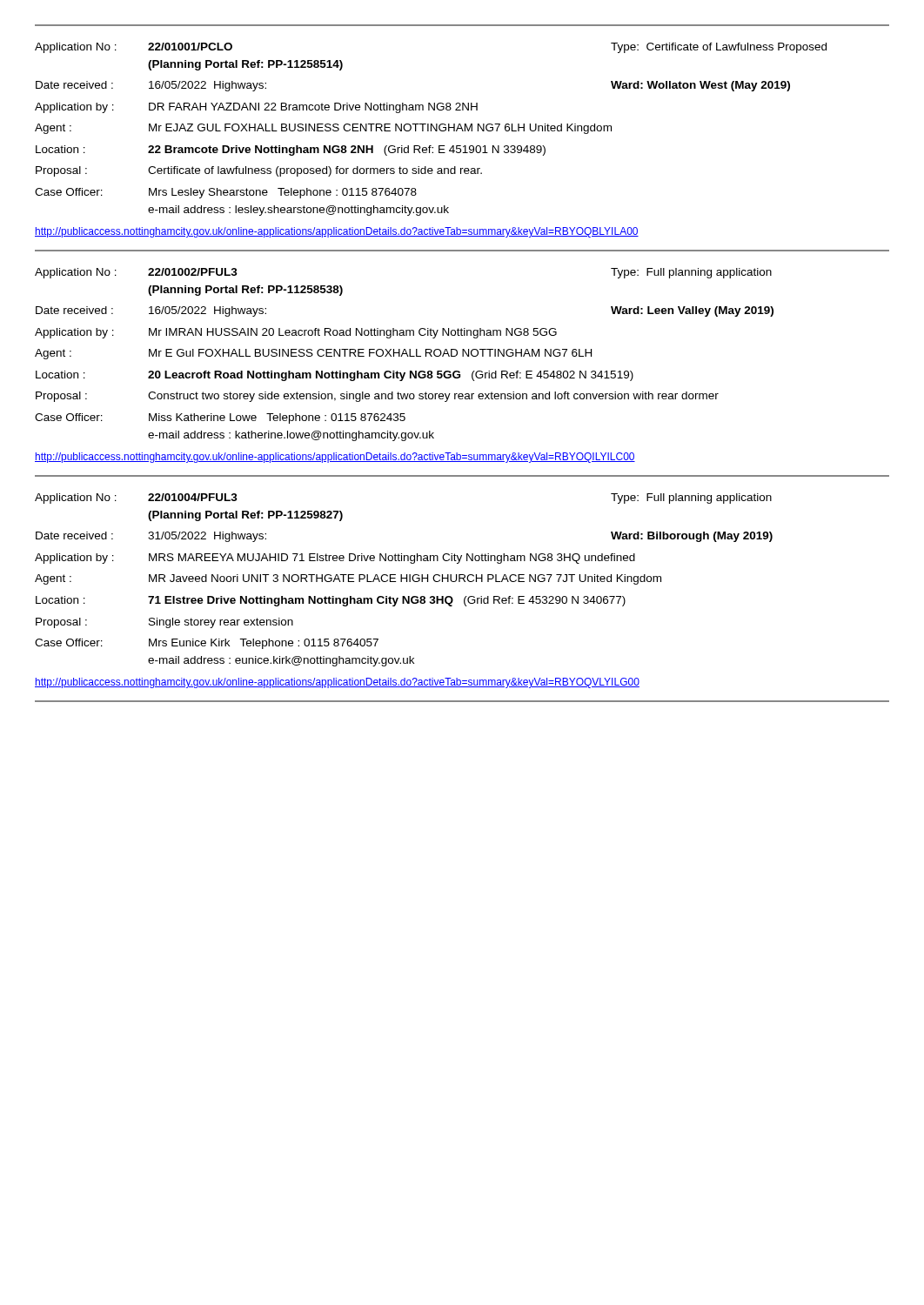Screen dimensions: 1305x924
Task: Navigate to the element starting "Proposal : Single storey rear"
Action: (164, 623)
